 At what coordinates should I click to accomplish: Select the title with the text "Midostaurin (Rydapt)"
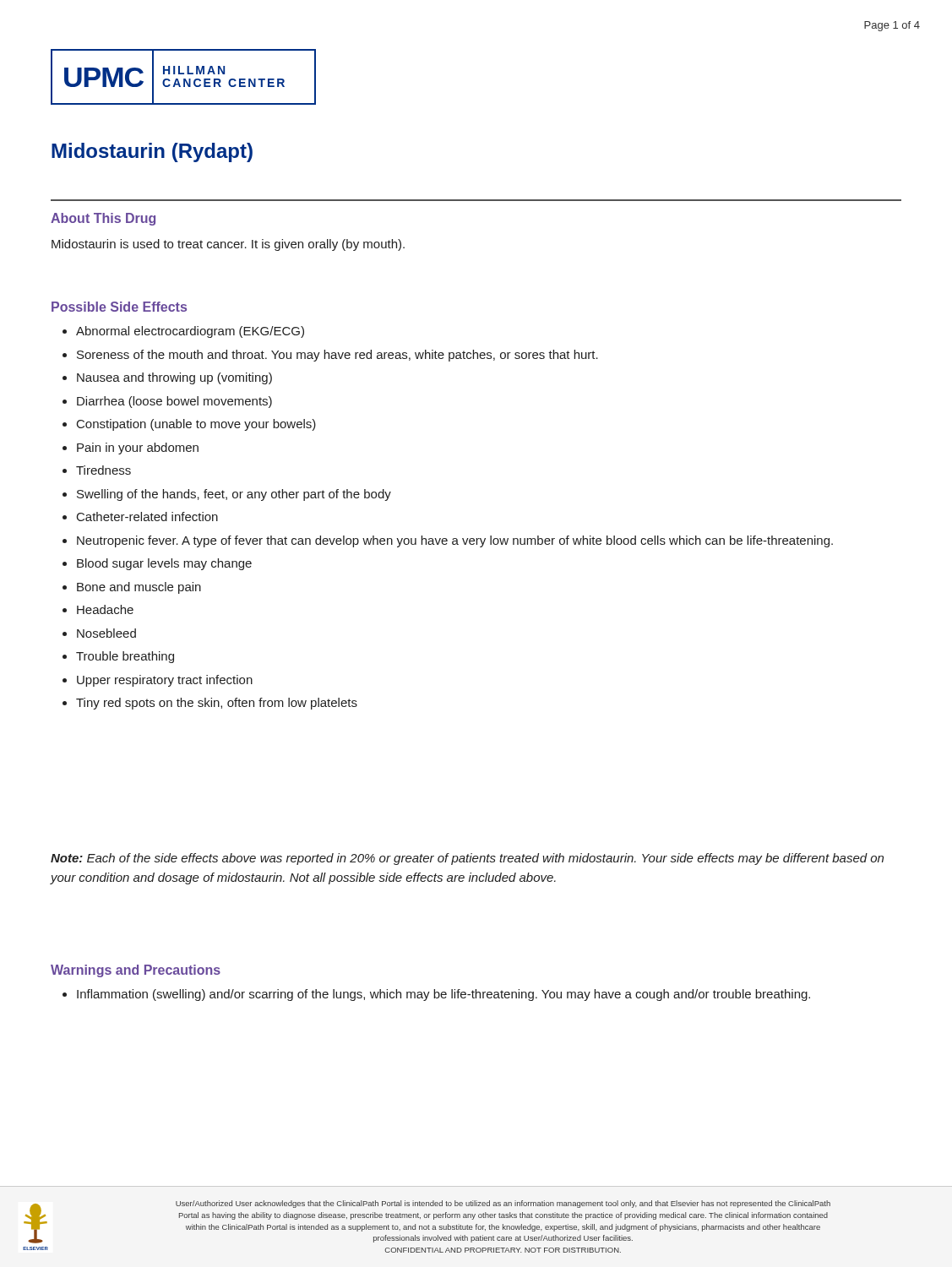pyautogui.click(x=152, y=152)
